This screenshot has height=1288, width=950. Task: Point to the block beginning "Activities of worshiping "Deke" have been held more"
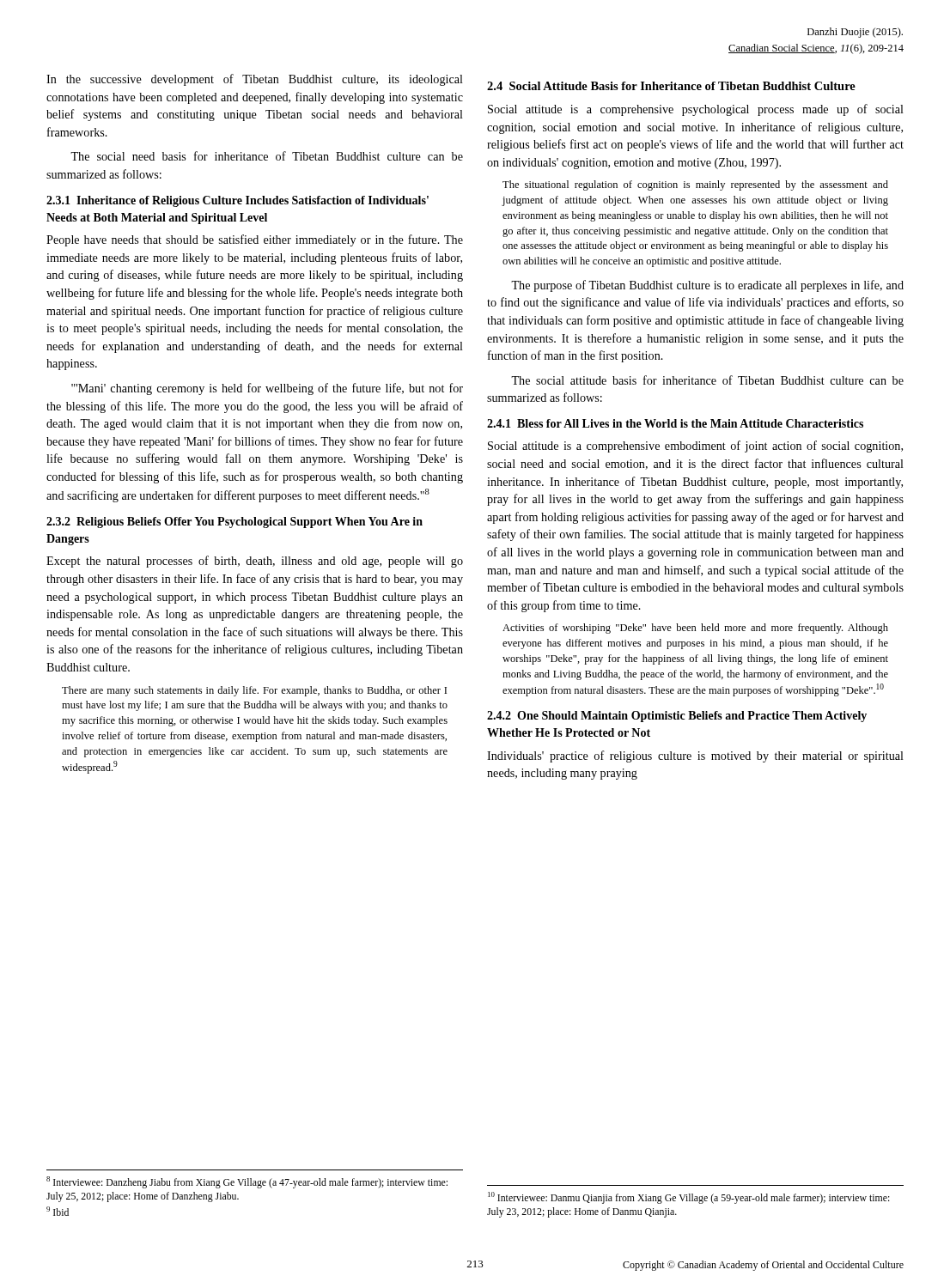(x=695, y=660)
